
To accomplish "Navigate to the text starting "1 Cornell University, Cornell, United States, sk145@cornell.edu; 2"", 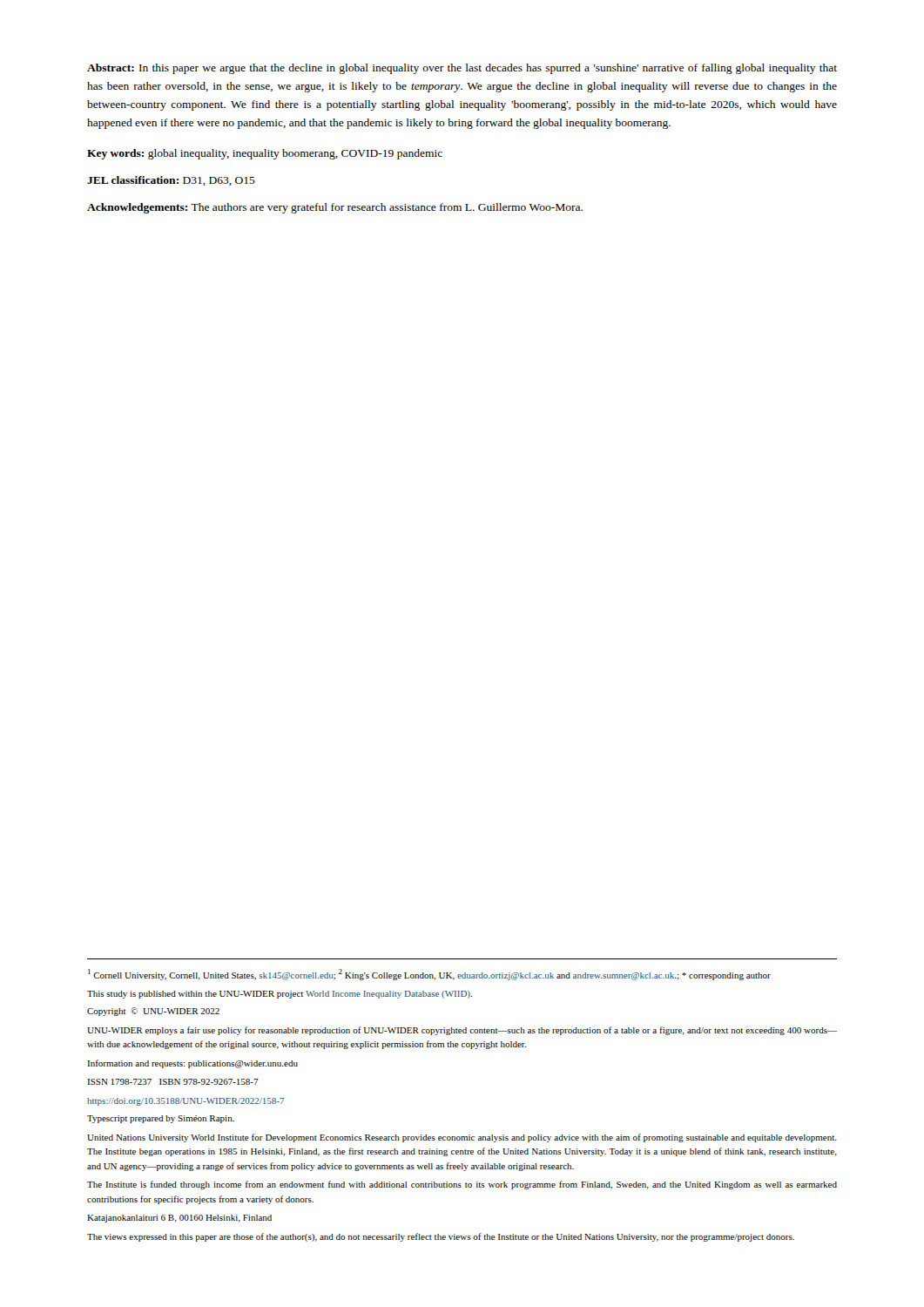I will 429,974.
